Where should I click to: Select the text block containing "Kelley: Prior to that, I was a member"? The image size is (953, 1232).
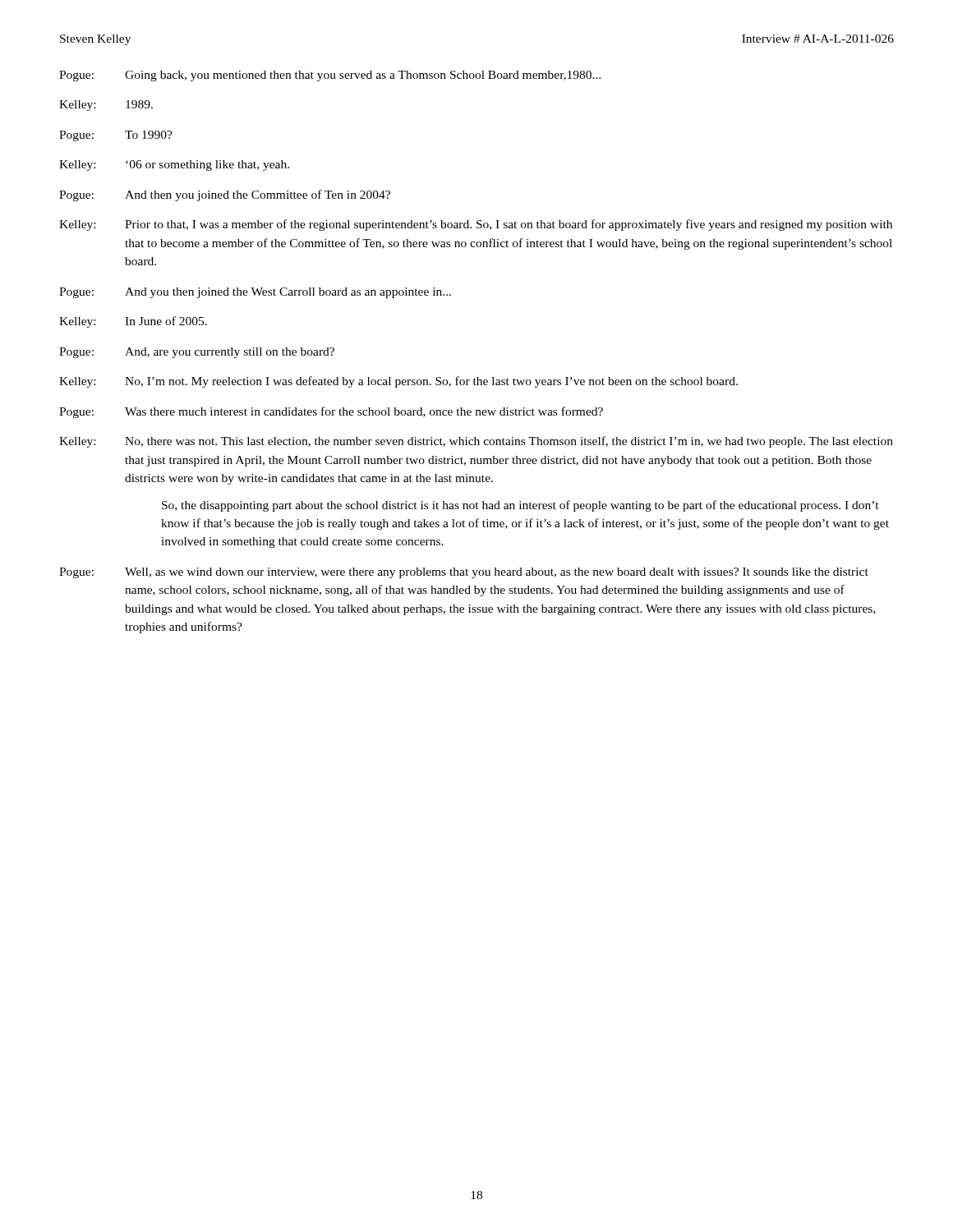pyautogui.click(x=476, y=243)
